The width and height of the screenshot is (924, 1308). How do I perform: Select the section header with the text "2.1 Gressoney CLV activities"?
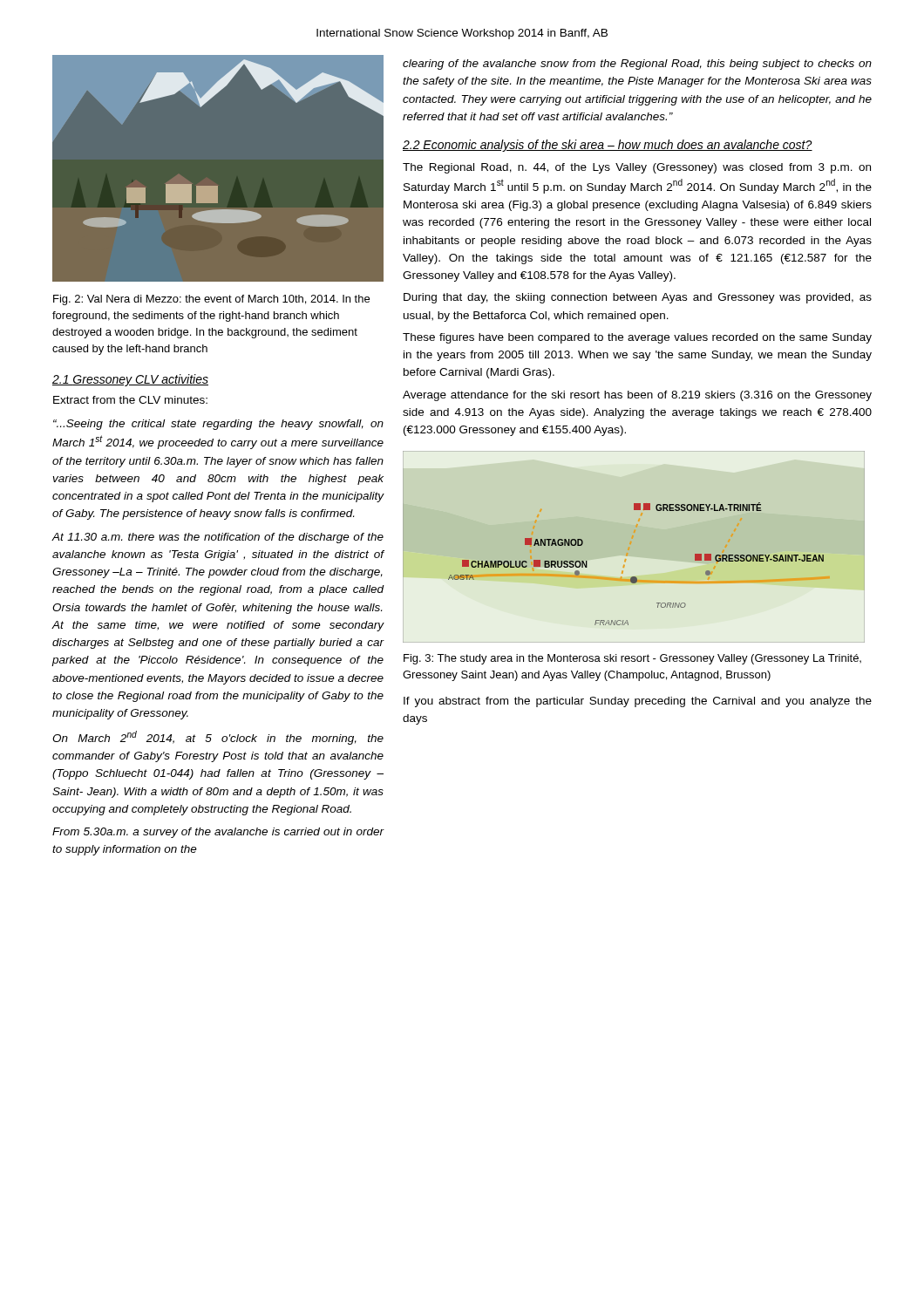tap(130, 380)
